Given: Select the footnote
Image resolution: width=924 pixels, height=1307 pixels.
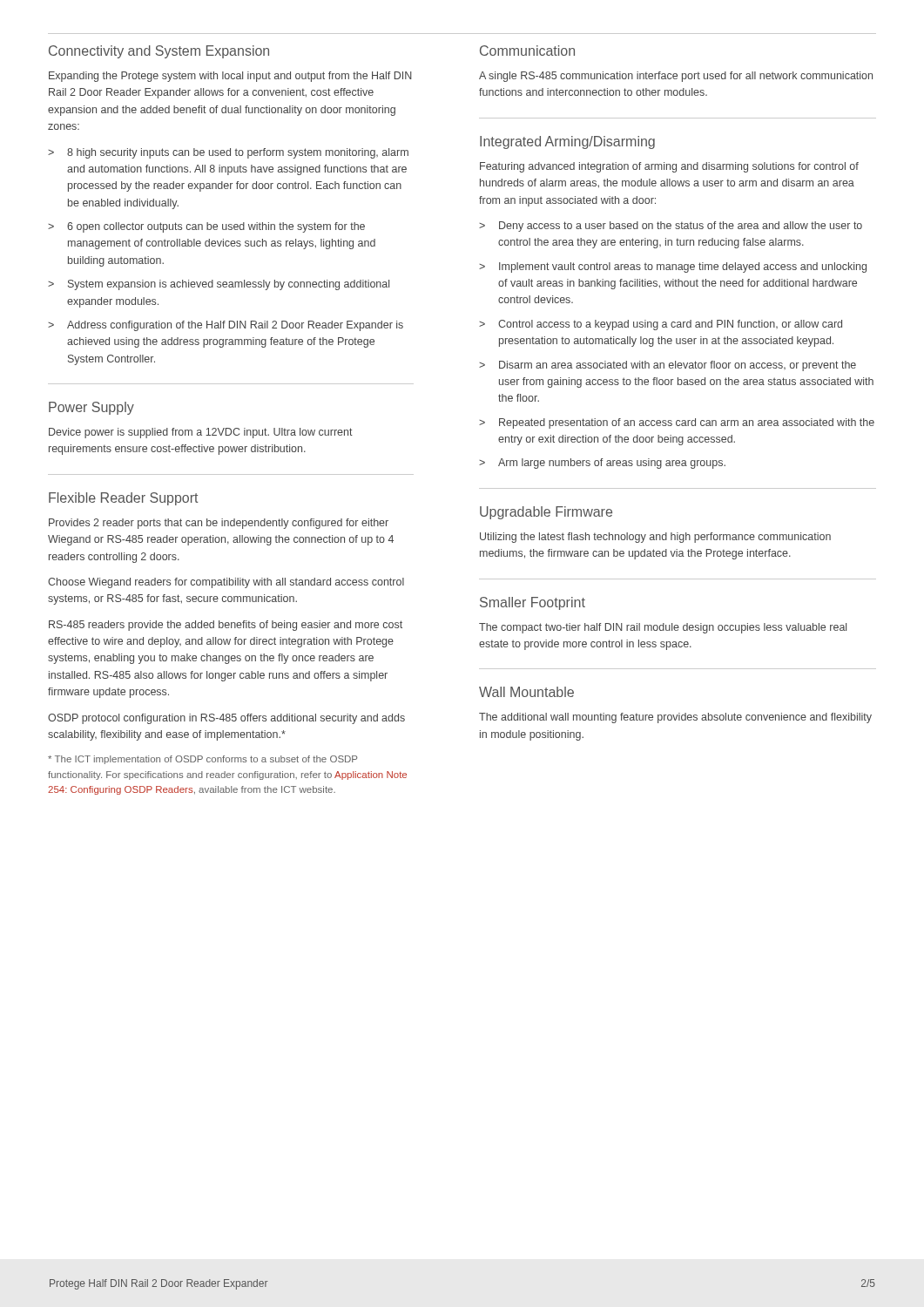Looking at the screenshot, I should click(228, 774).
